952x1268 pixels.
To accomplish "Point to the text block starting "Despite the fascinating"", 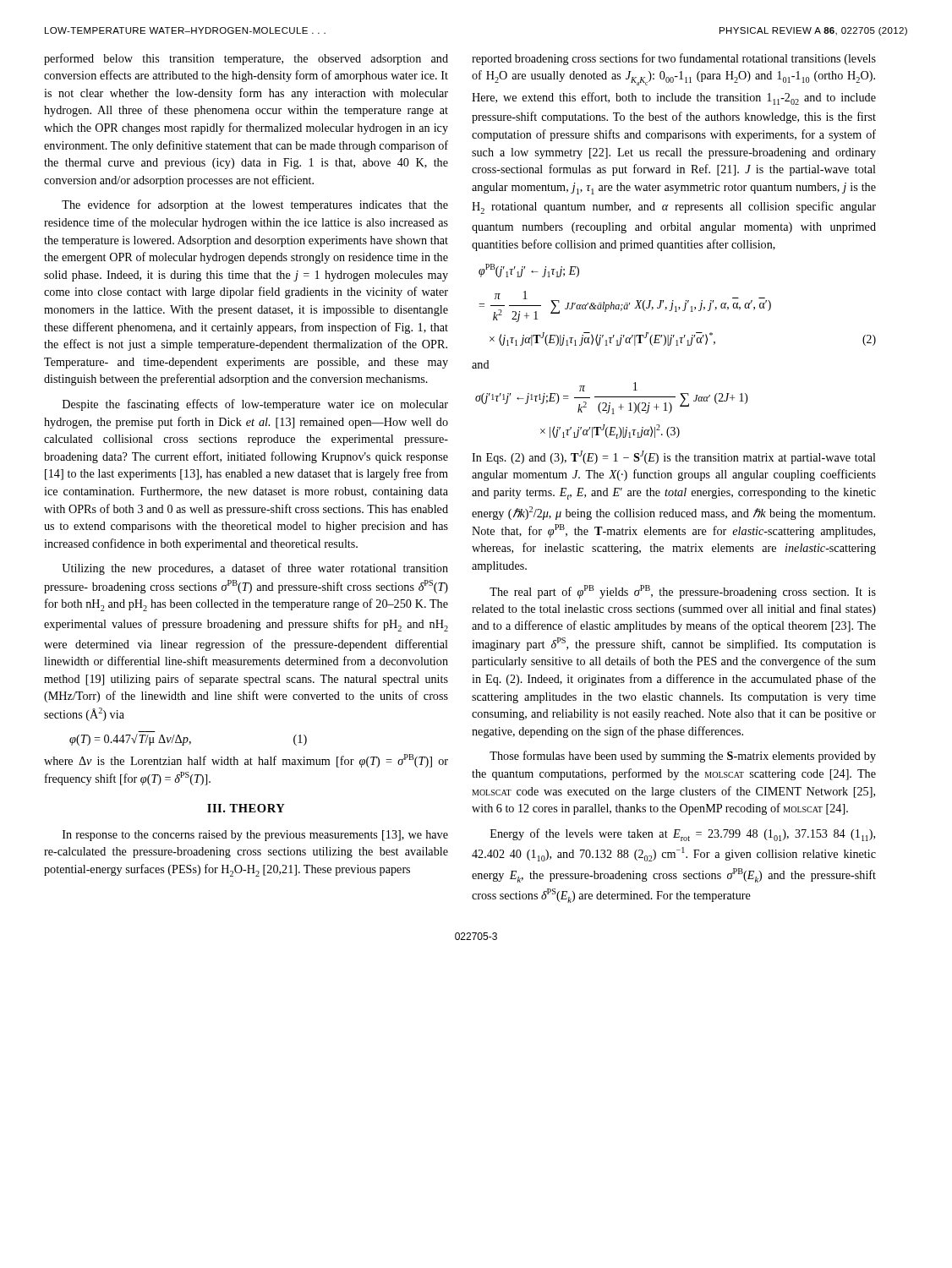I will 246,474.
